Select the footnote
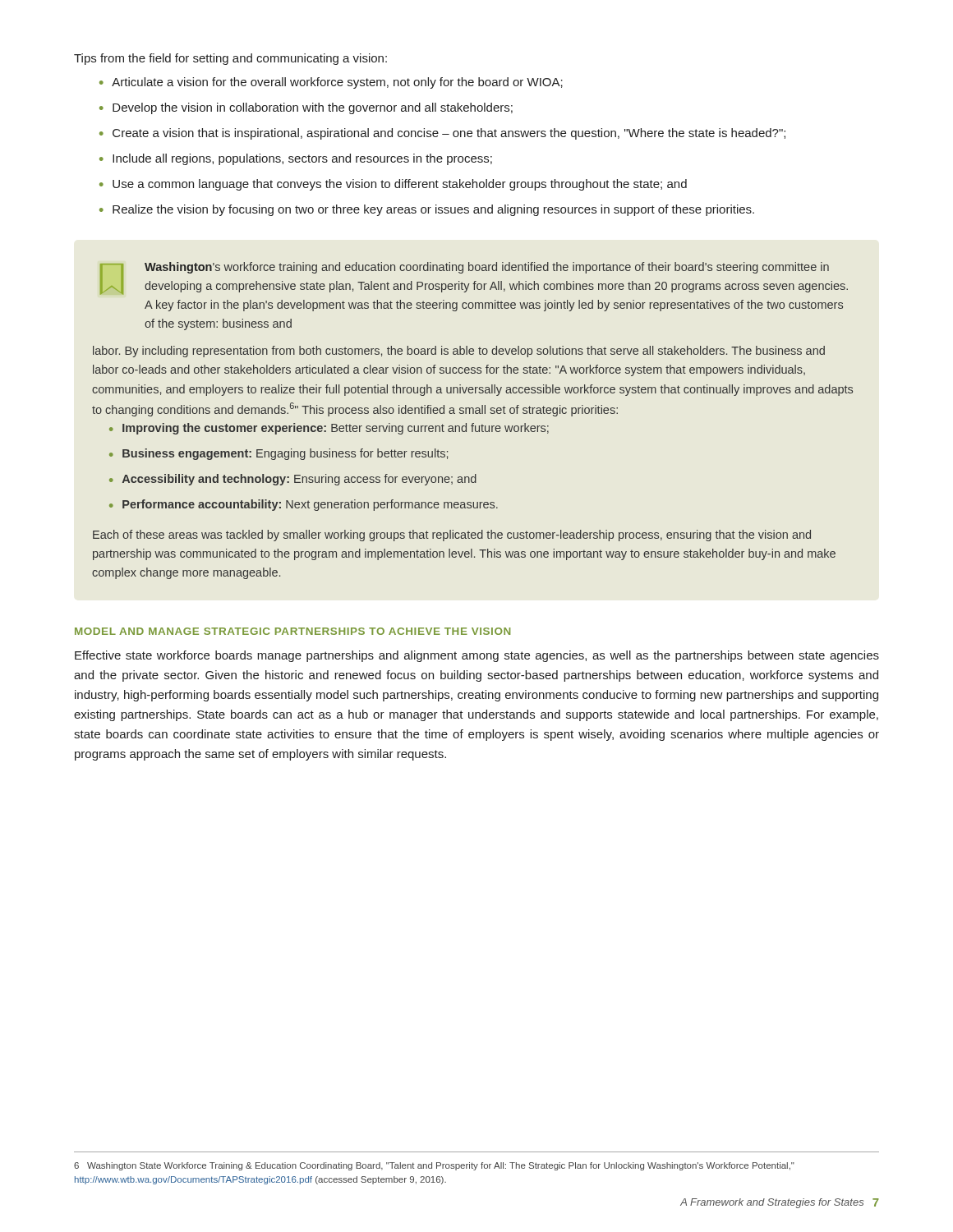 (434, 1172)
